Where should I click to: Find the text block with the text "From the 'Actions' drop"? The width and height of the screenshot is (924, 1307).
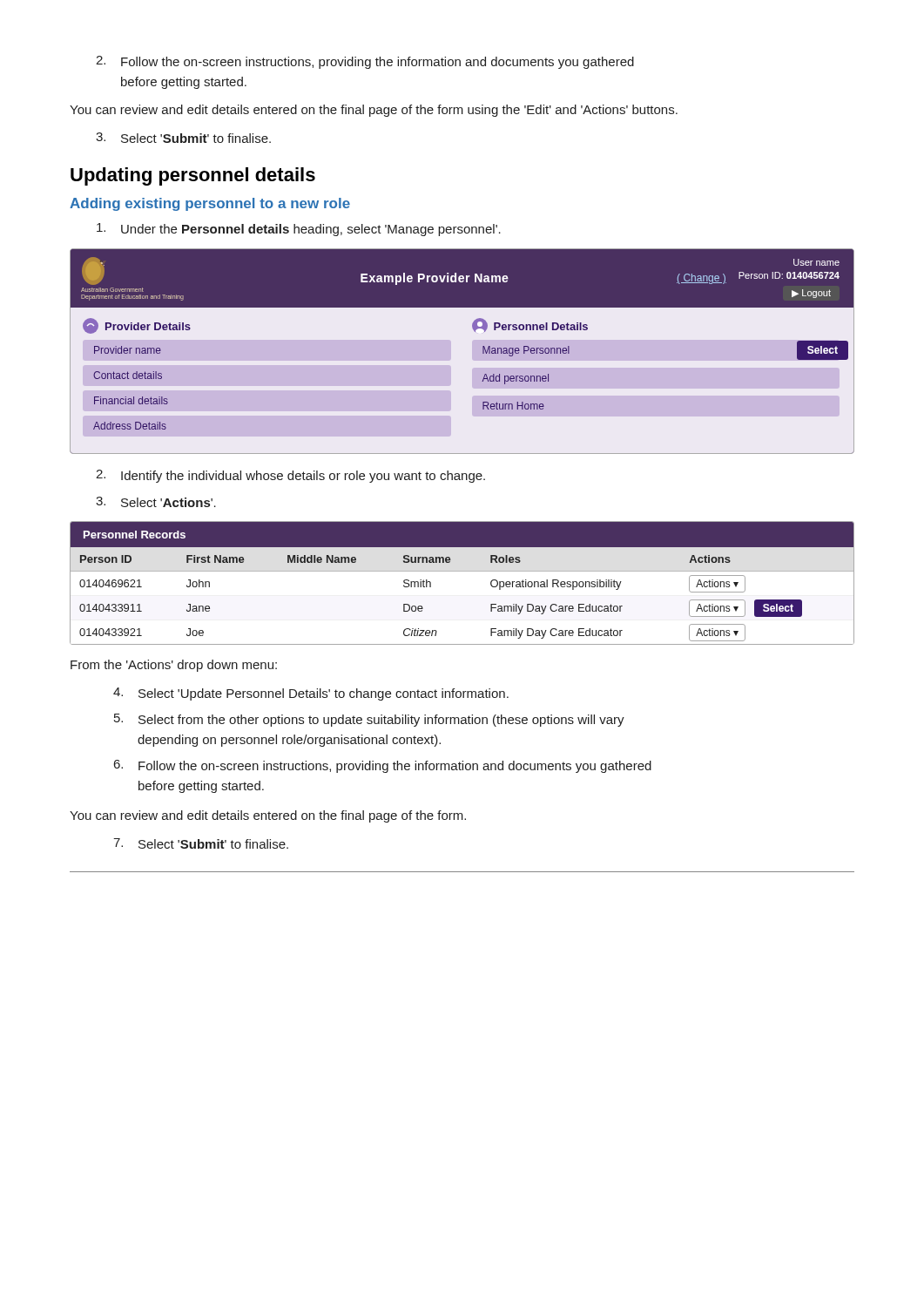174,665
